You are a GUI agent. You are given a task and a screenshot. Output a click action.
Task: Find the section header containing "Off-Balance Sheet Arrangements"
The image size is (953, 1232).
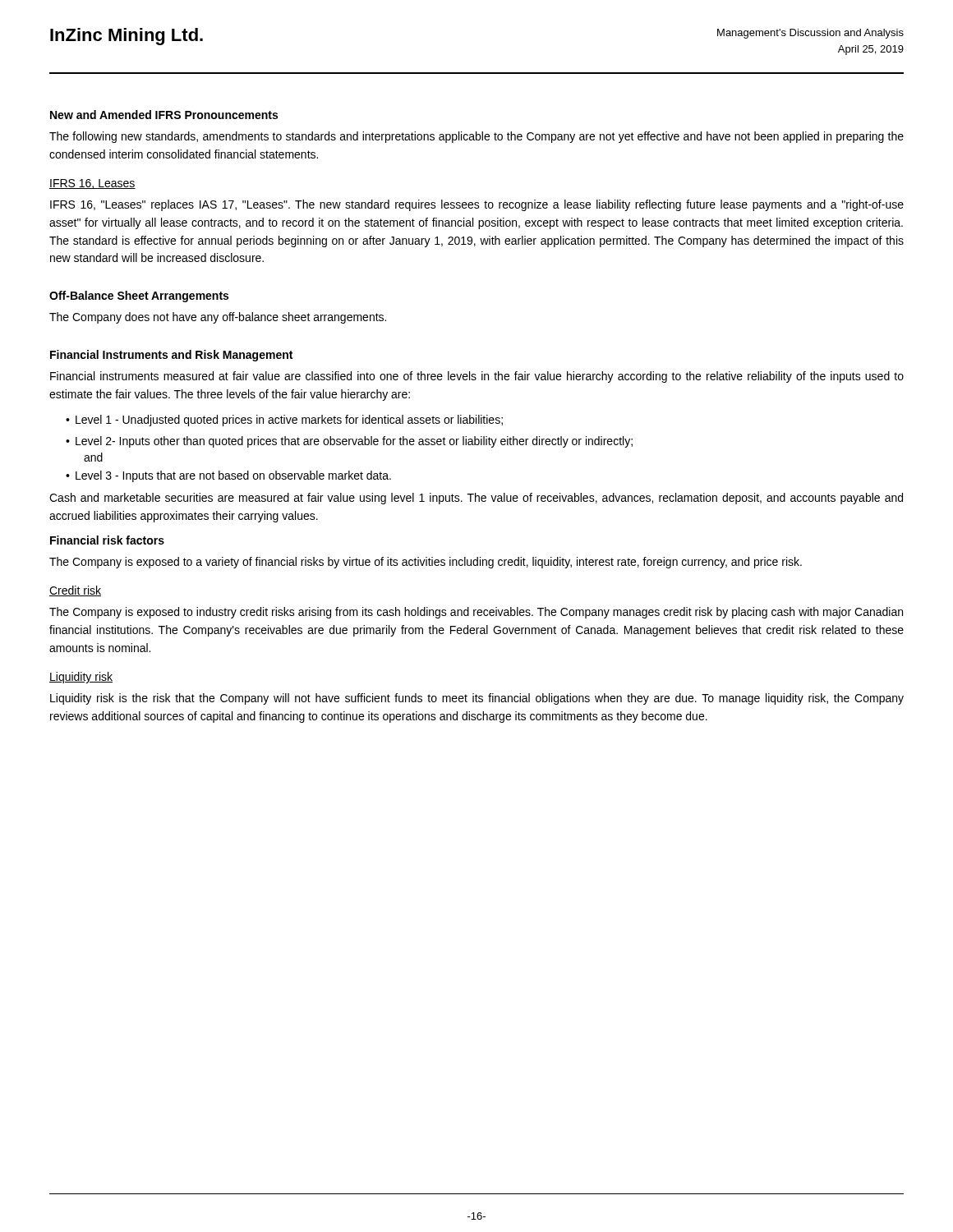click(139, 296)
